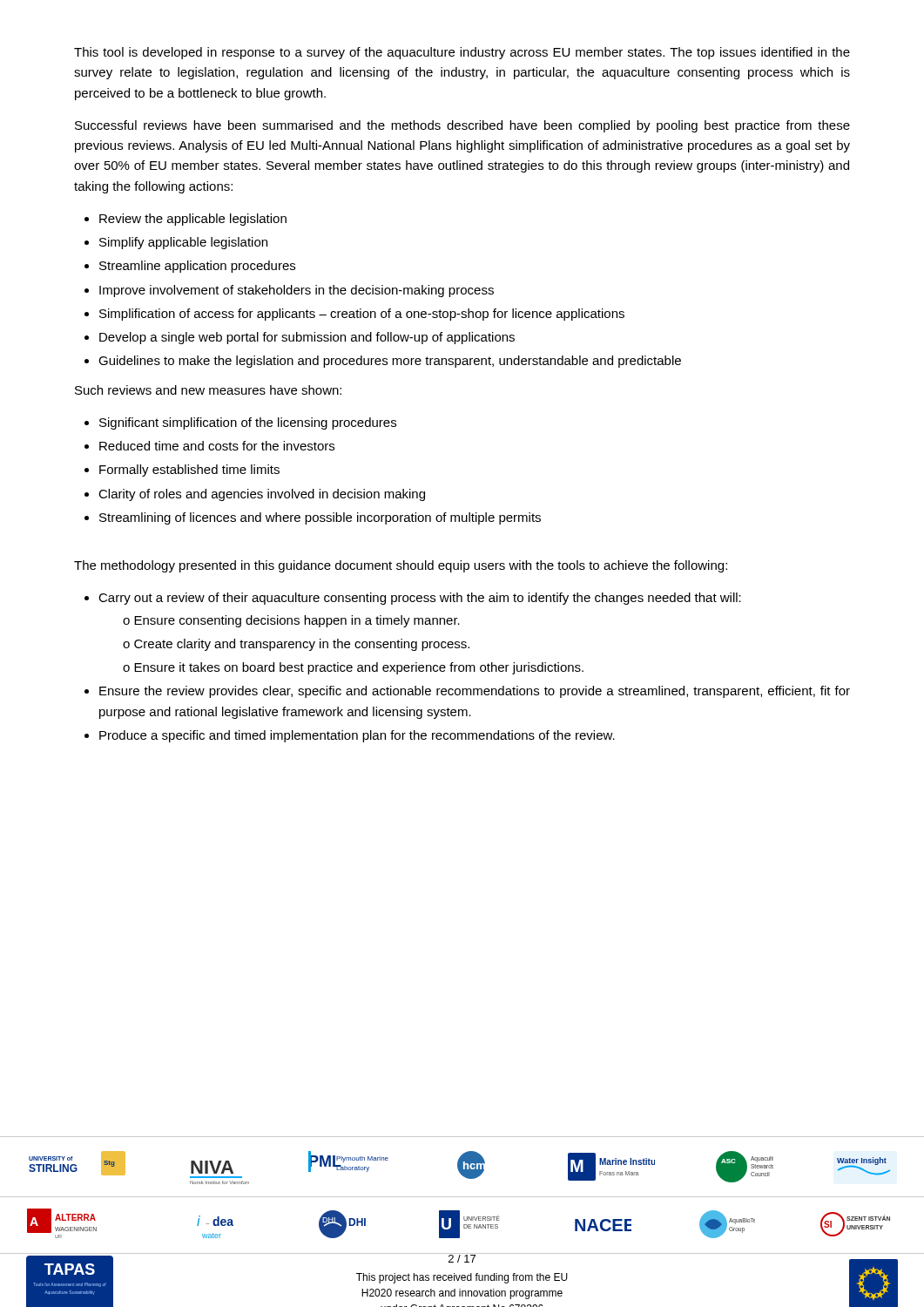
Task: Locate the block of text that opens with "Successful reviews have been summarised and"
Action: pos(462,155)
